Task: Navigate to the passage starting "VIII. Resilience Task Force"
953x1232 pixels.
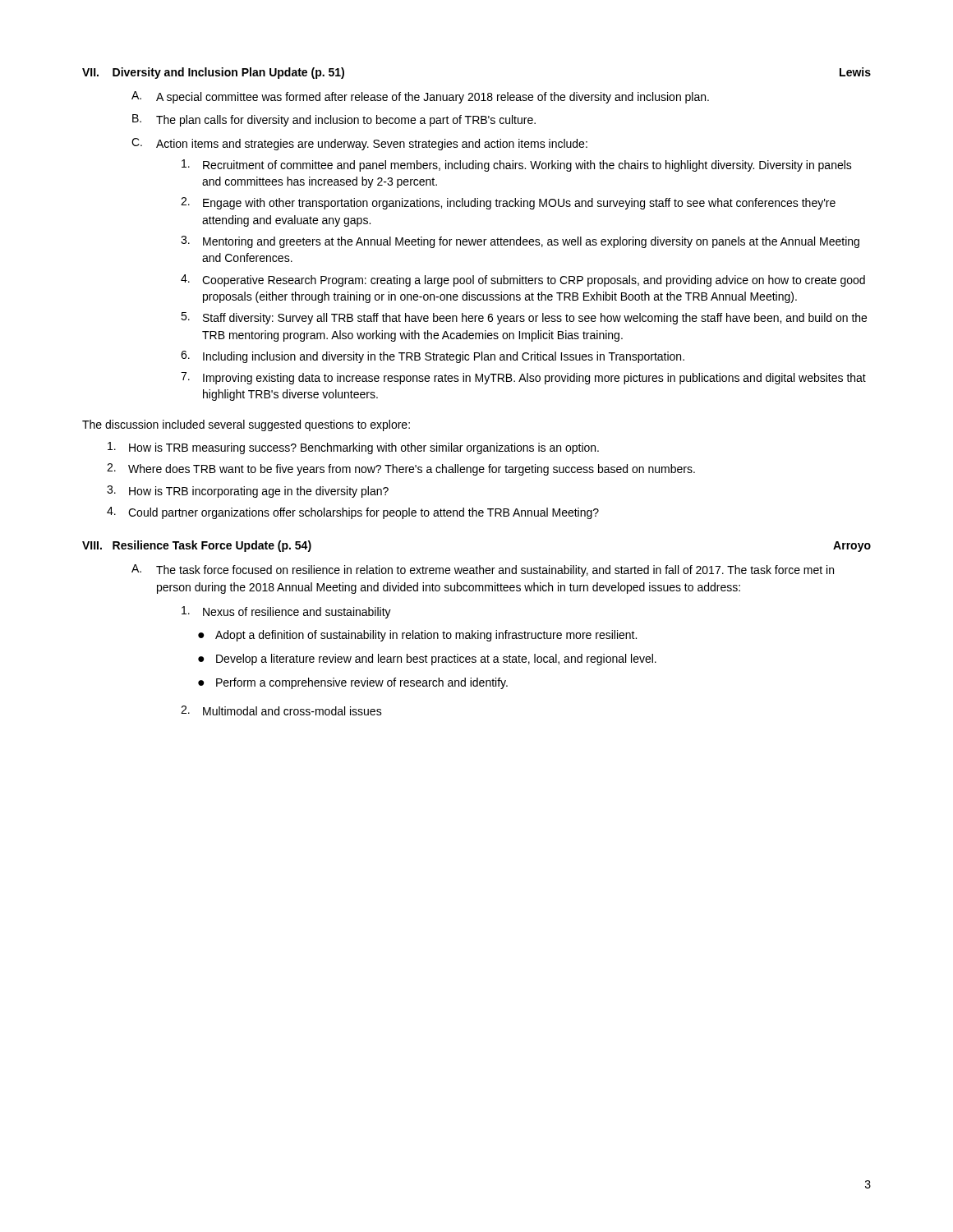Action: tap(194, 546)
